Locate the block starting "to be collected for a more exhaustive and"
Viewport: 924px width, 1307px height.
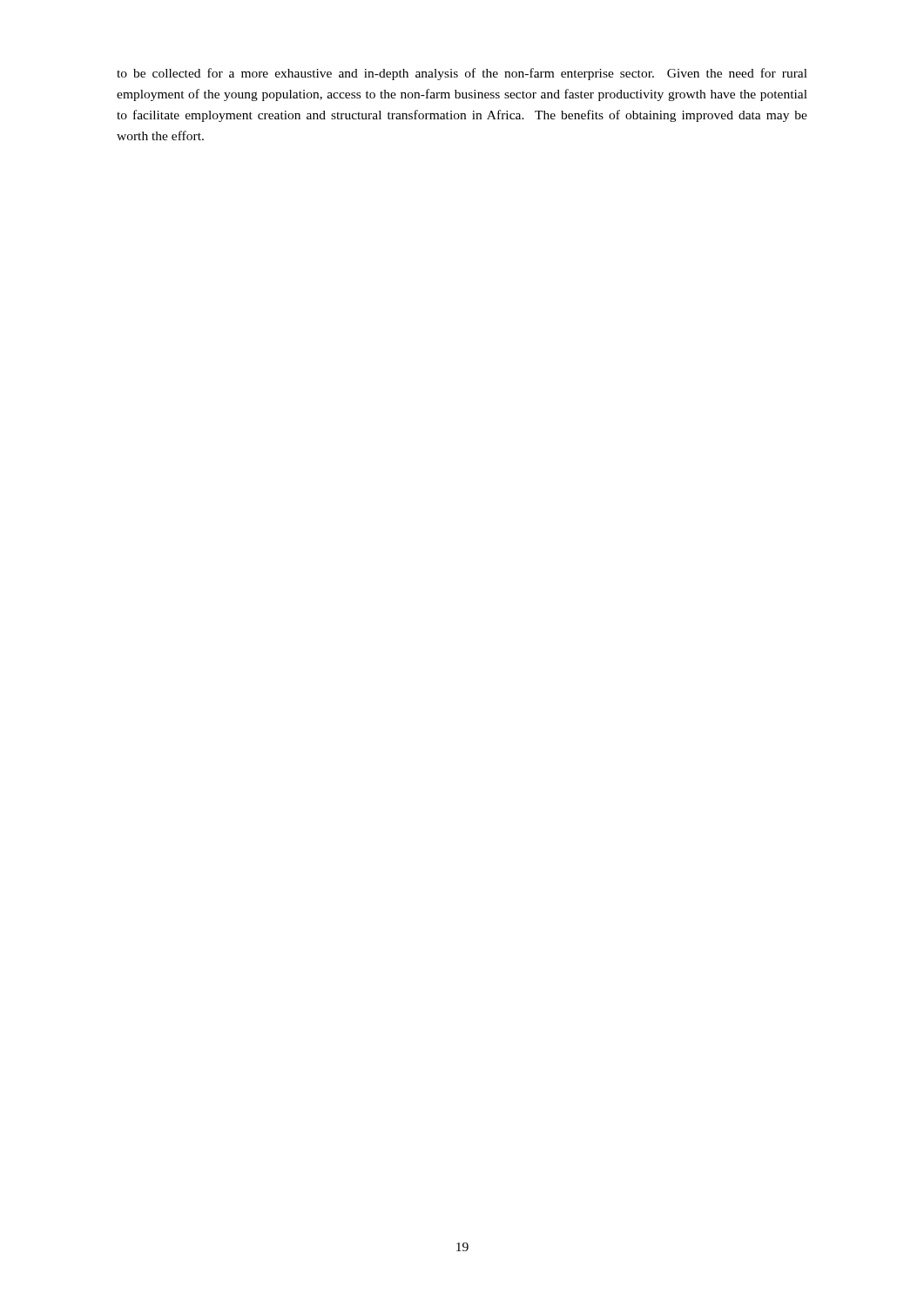(462, 104)
